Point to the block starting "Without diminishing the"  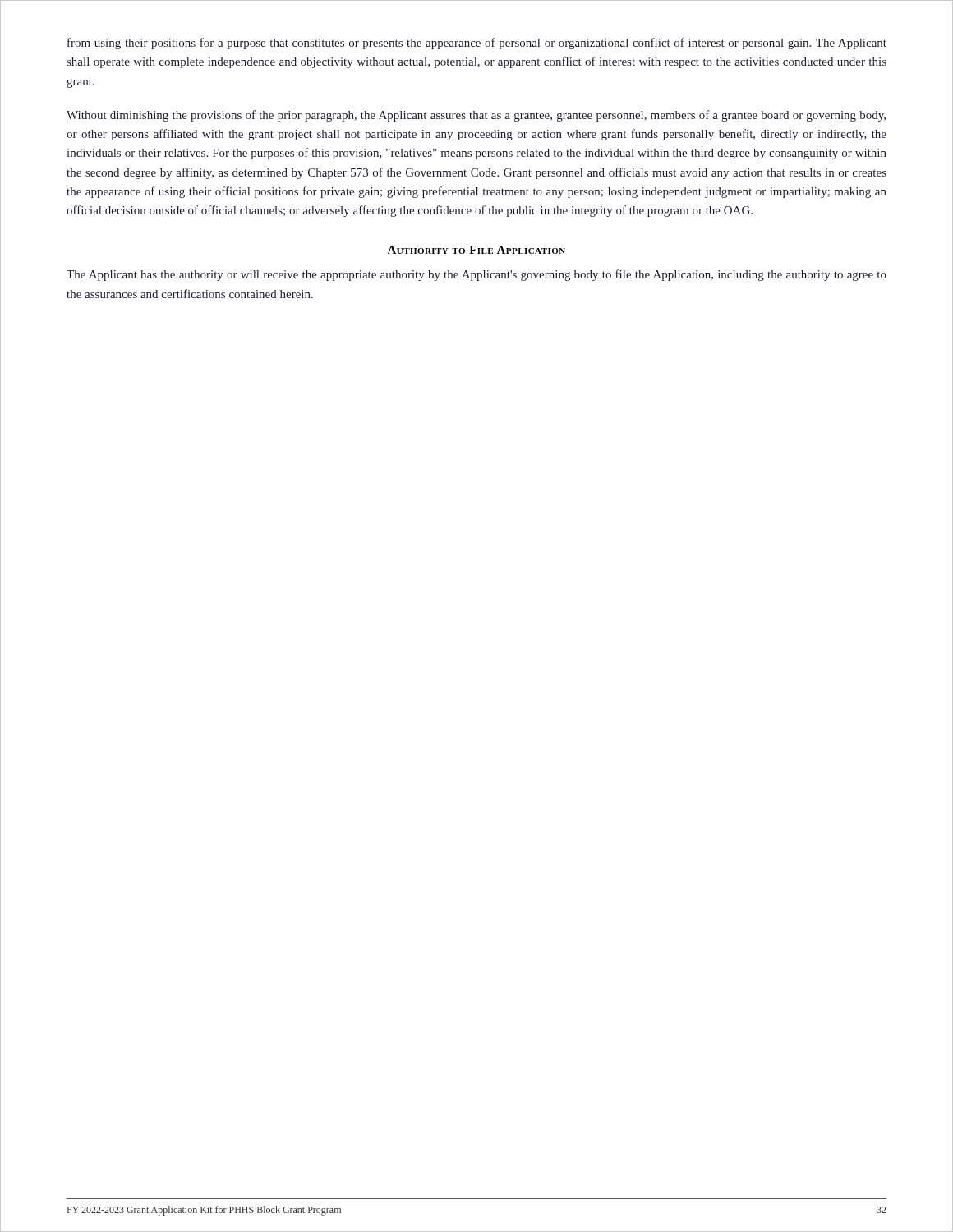(x=476, y=163)
